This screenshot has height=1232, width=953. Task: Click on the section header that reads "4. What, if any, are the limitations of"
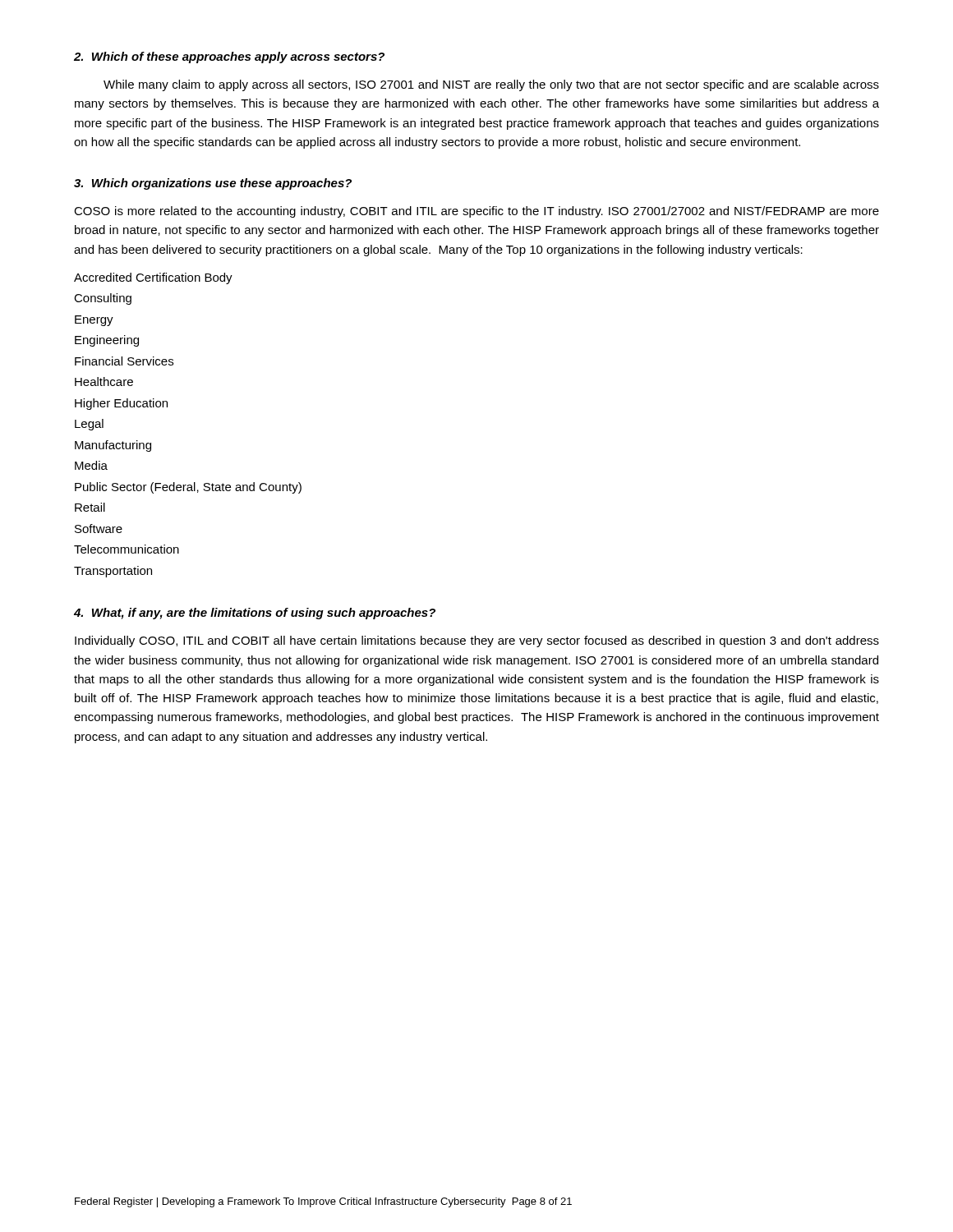(255, 612)
